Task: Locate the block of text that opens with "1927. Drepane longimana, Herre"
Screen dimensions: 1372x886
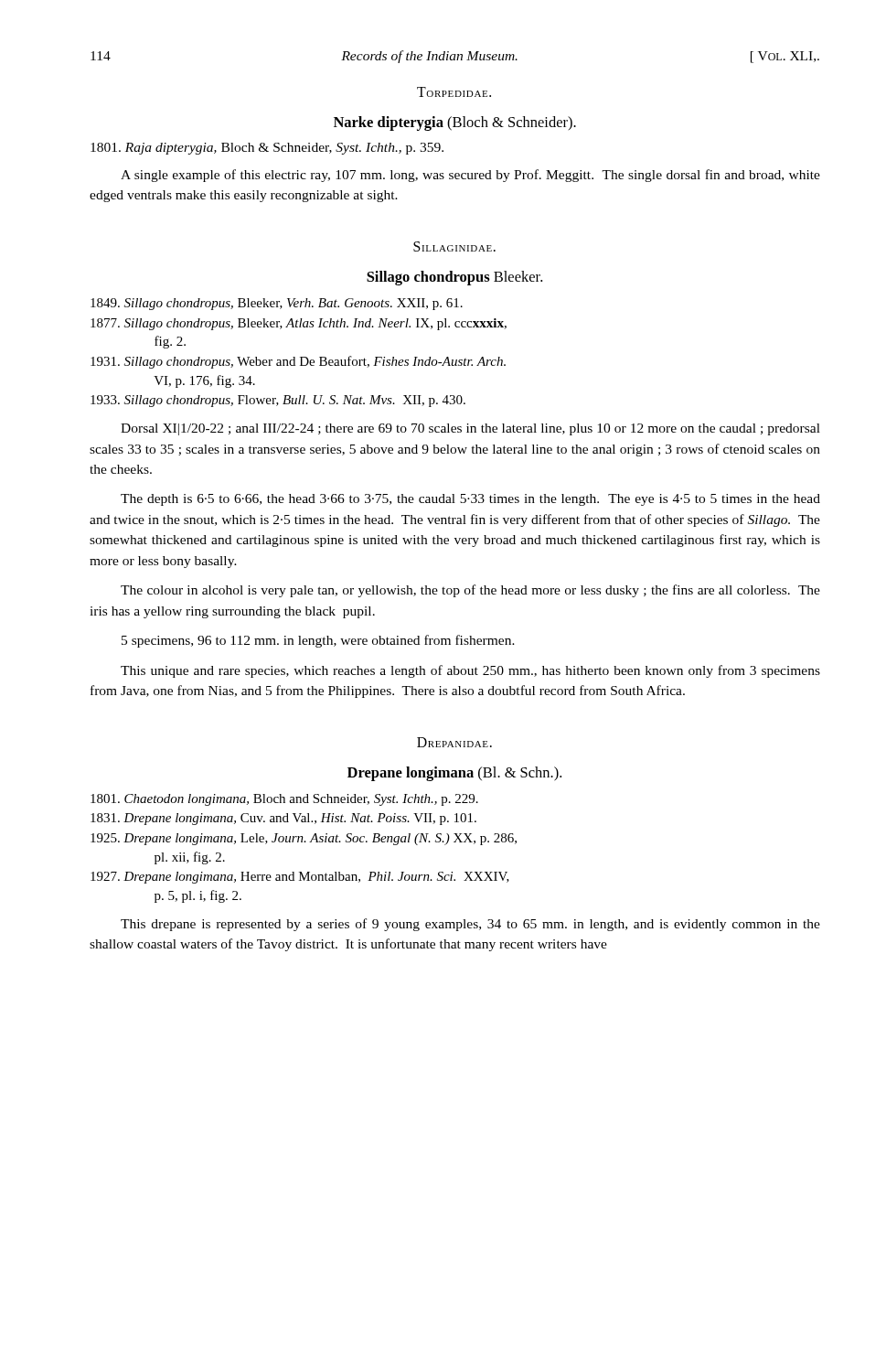Action: [x=300, y=886]
